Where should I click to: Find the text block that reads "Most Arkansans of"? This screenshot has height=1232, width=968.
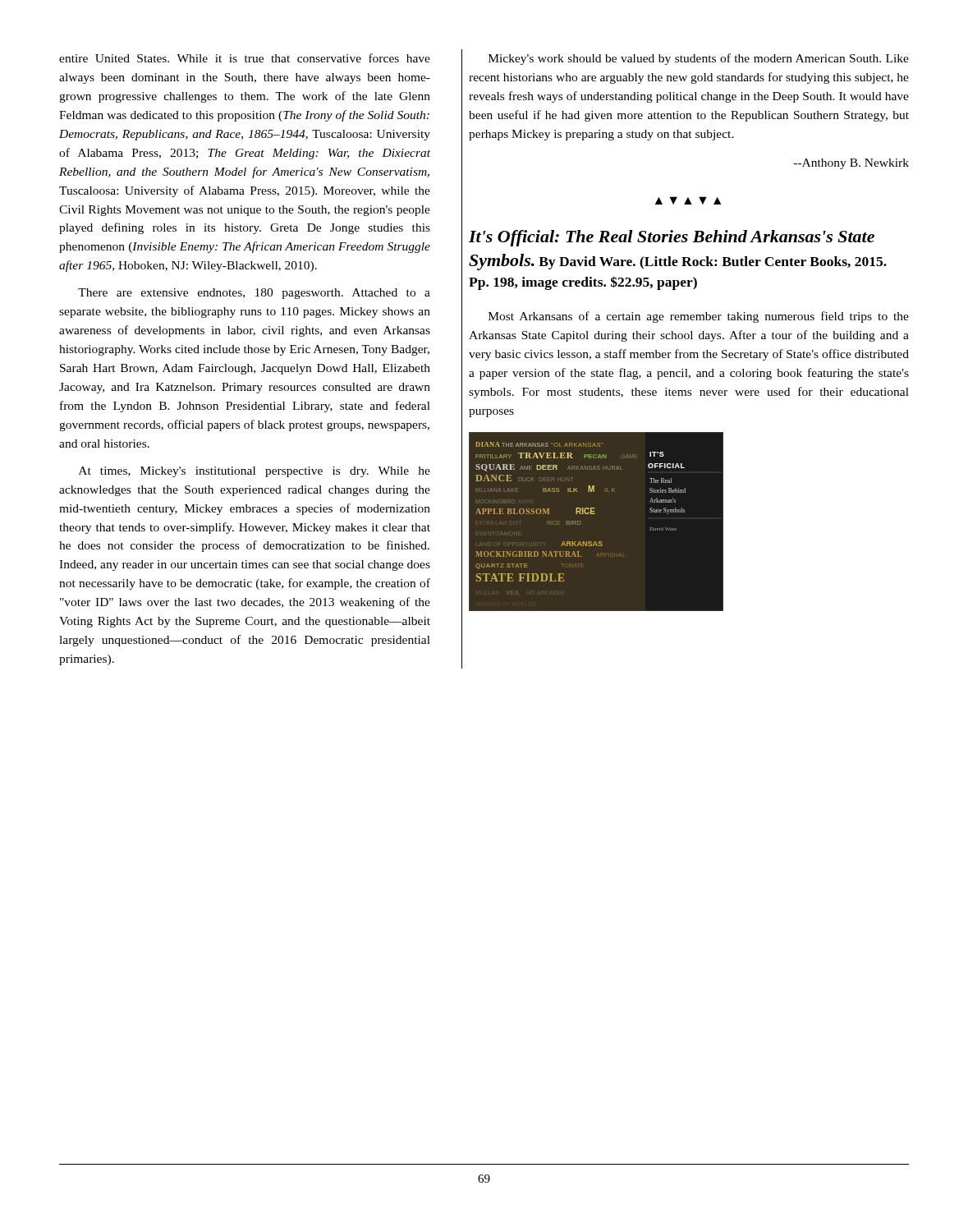pyautogui.click(x=689, y=364)
